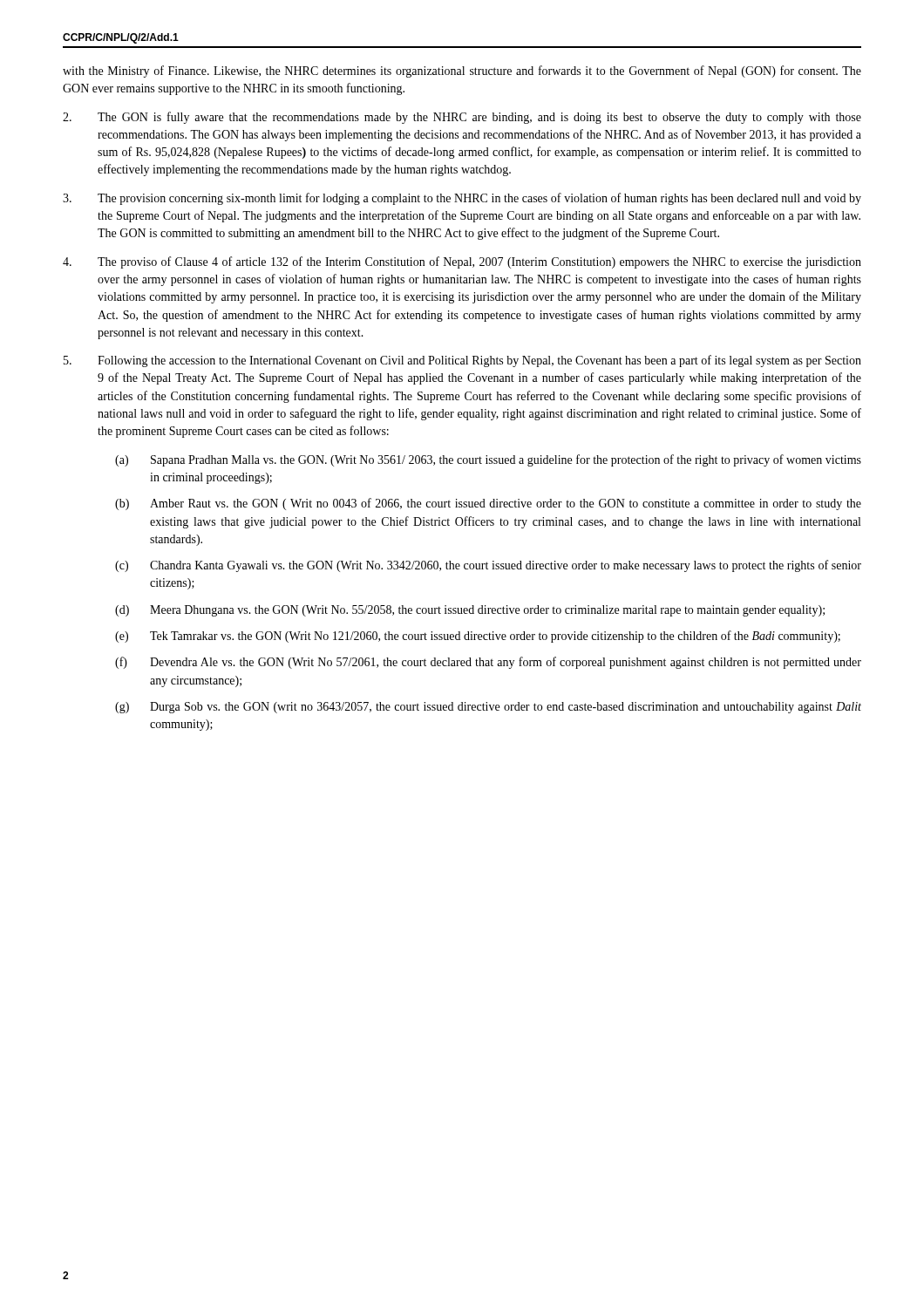Point to the text block starting "(c) Chandra Kanta Gyawali vs."
This screenshot has width=924, height=1308.
click(x=488, y=575)
